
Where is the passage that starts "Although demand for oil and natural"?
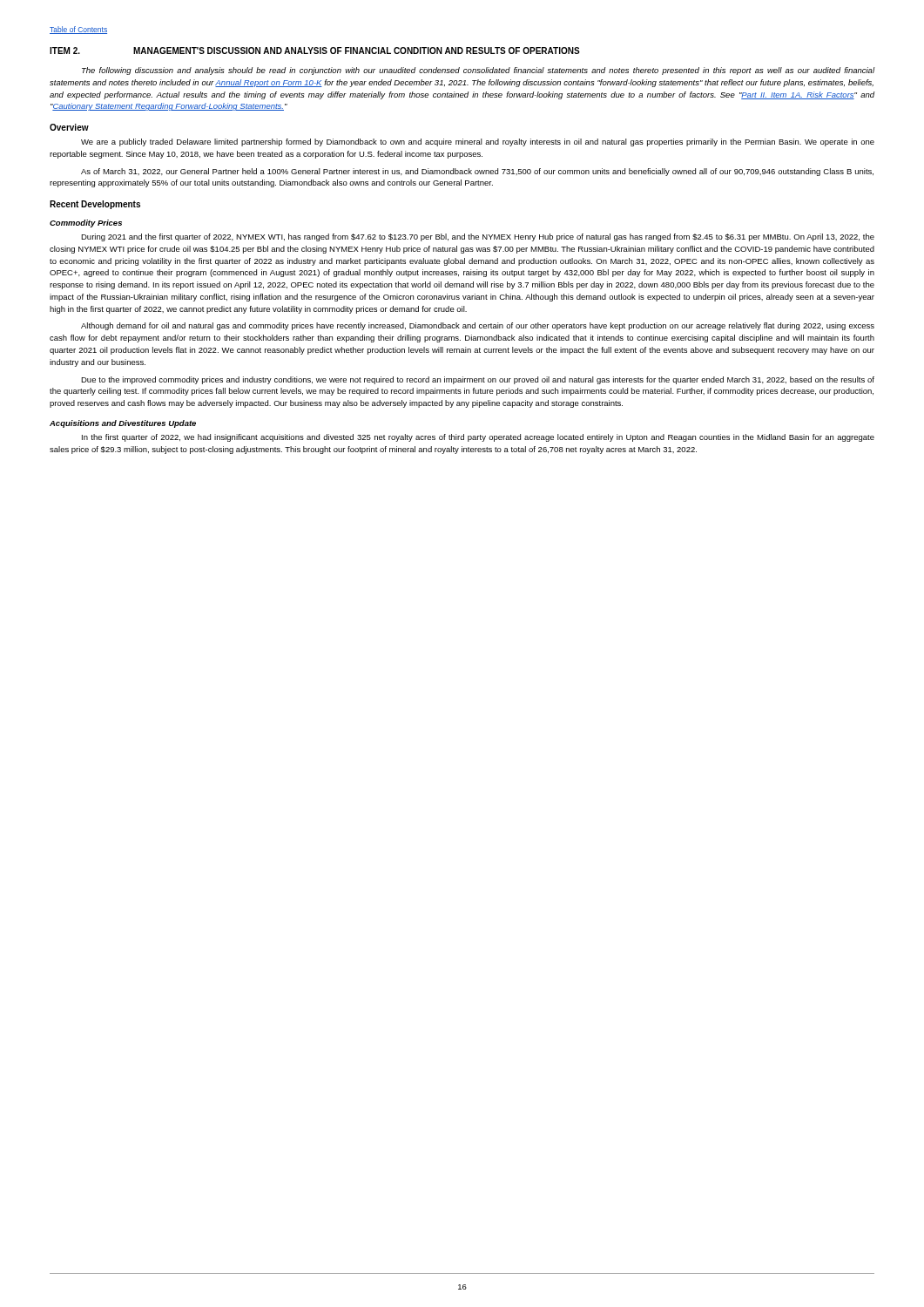(462, 344)
